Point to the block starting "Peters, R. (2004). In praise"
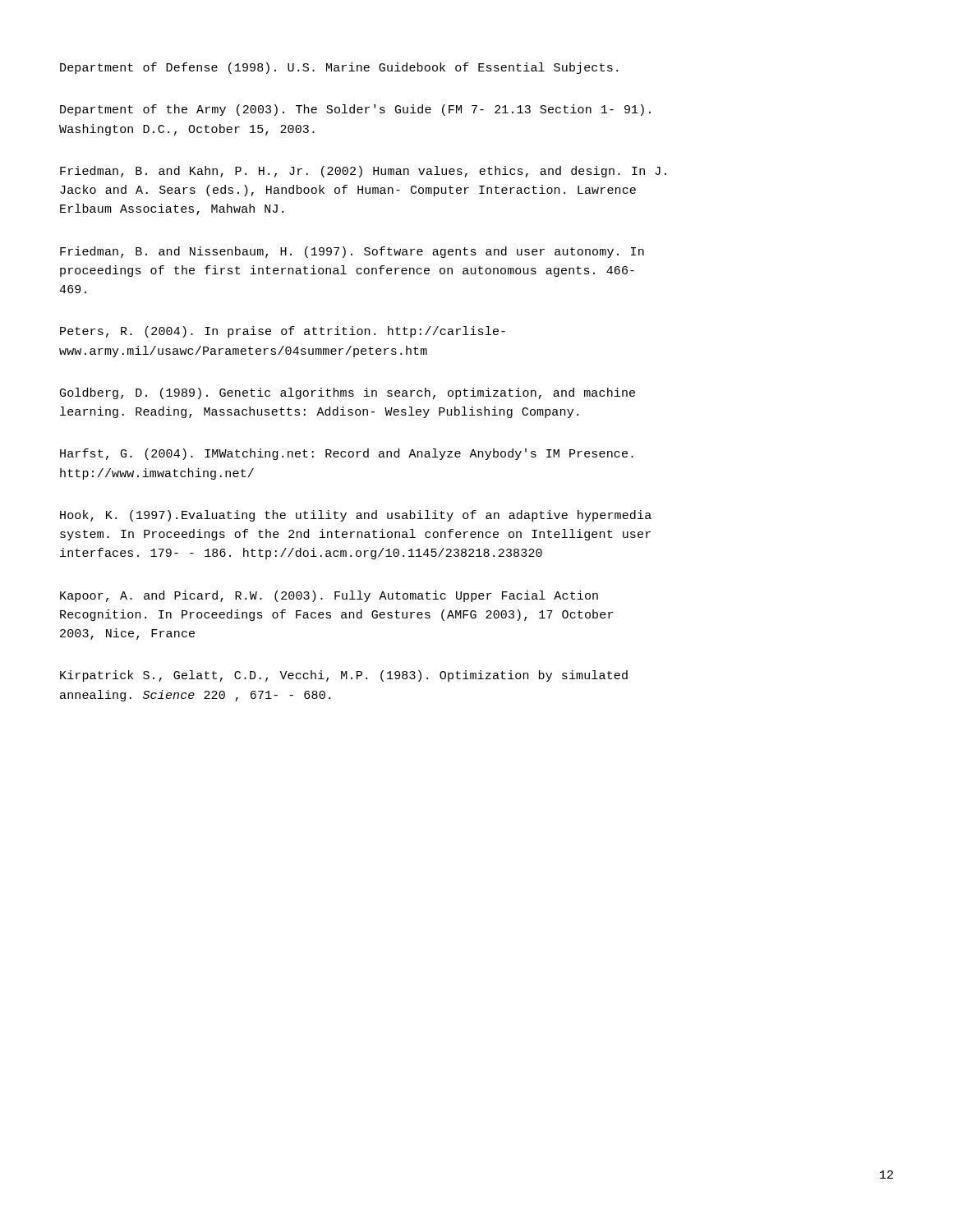Screen dimensions: 1232x953 [283, 342]
